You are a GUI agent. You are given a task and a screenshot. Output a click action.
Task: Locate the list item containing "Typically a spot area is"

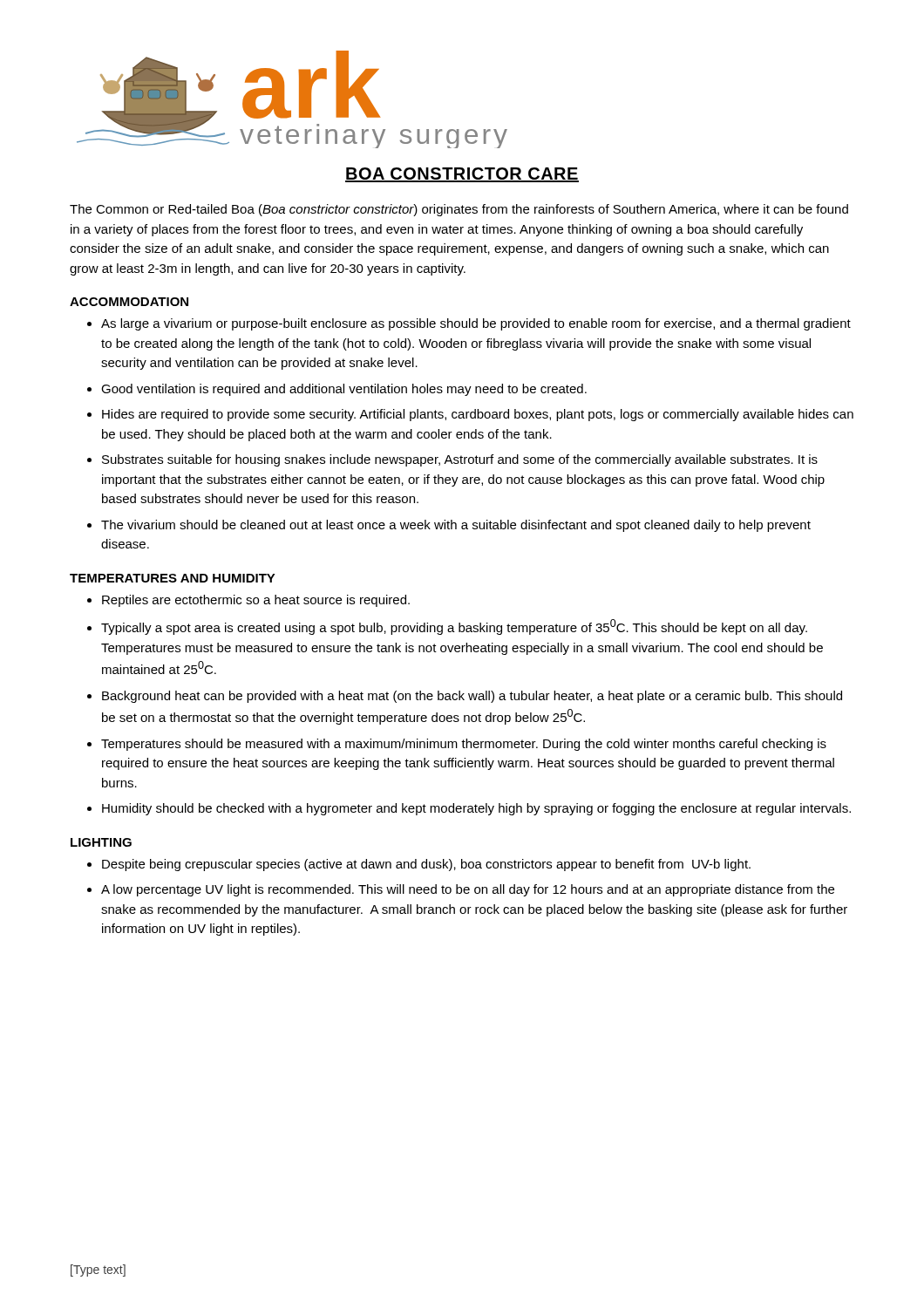click(x=462, y=647)
